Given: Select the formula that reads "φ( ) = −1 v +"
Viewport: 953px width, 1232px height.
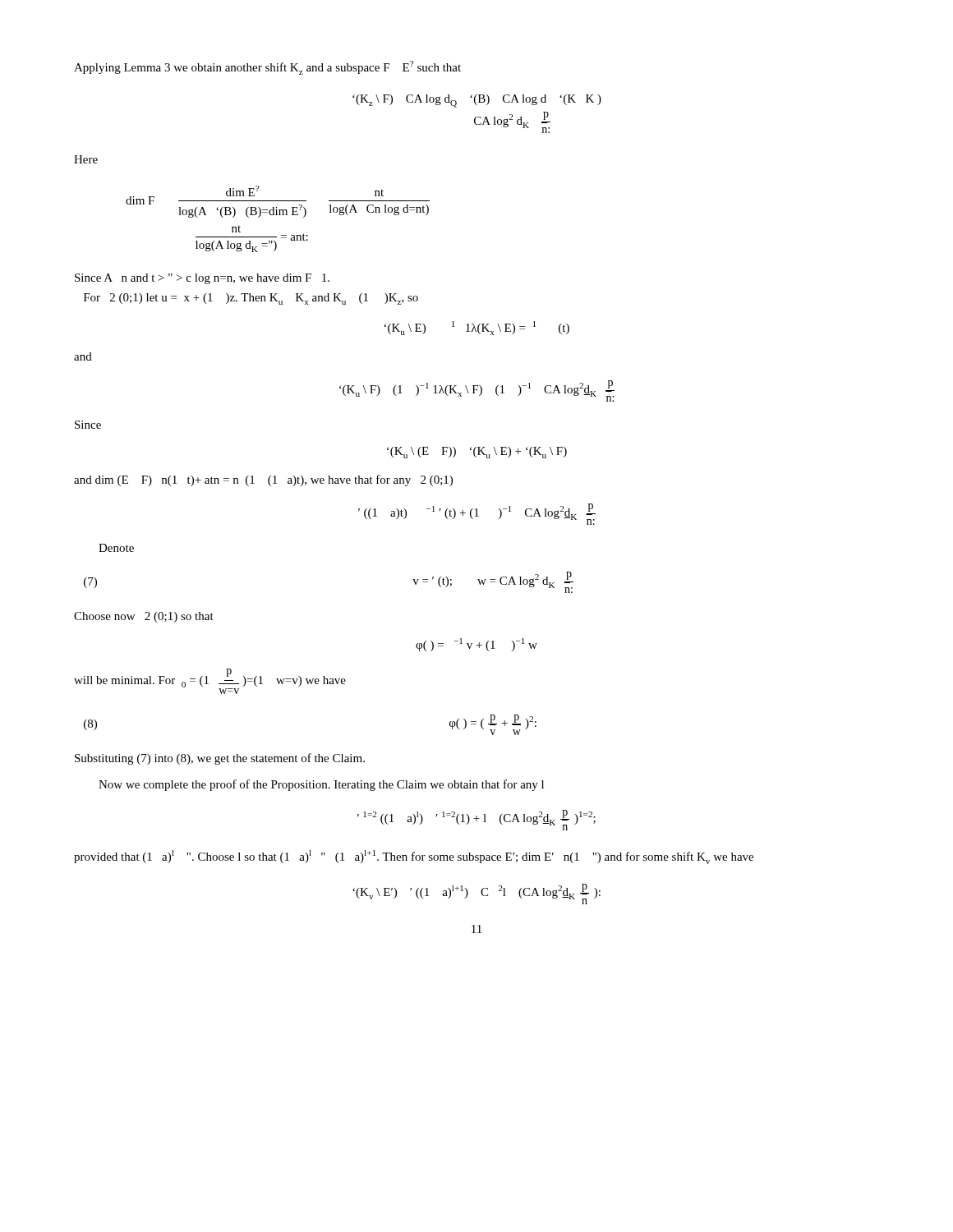Looking at the screenshot, I should click(476, 644).
